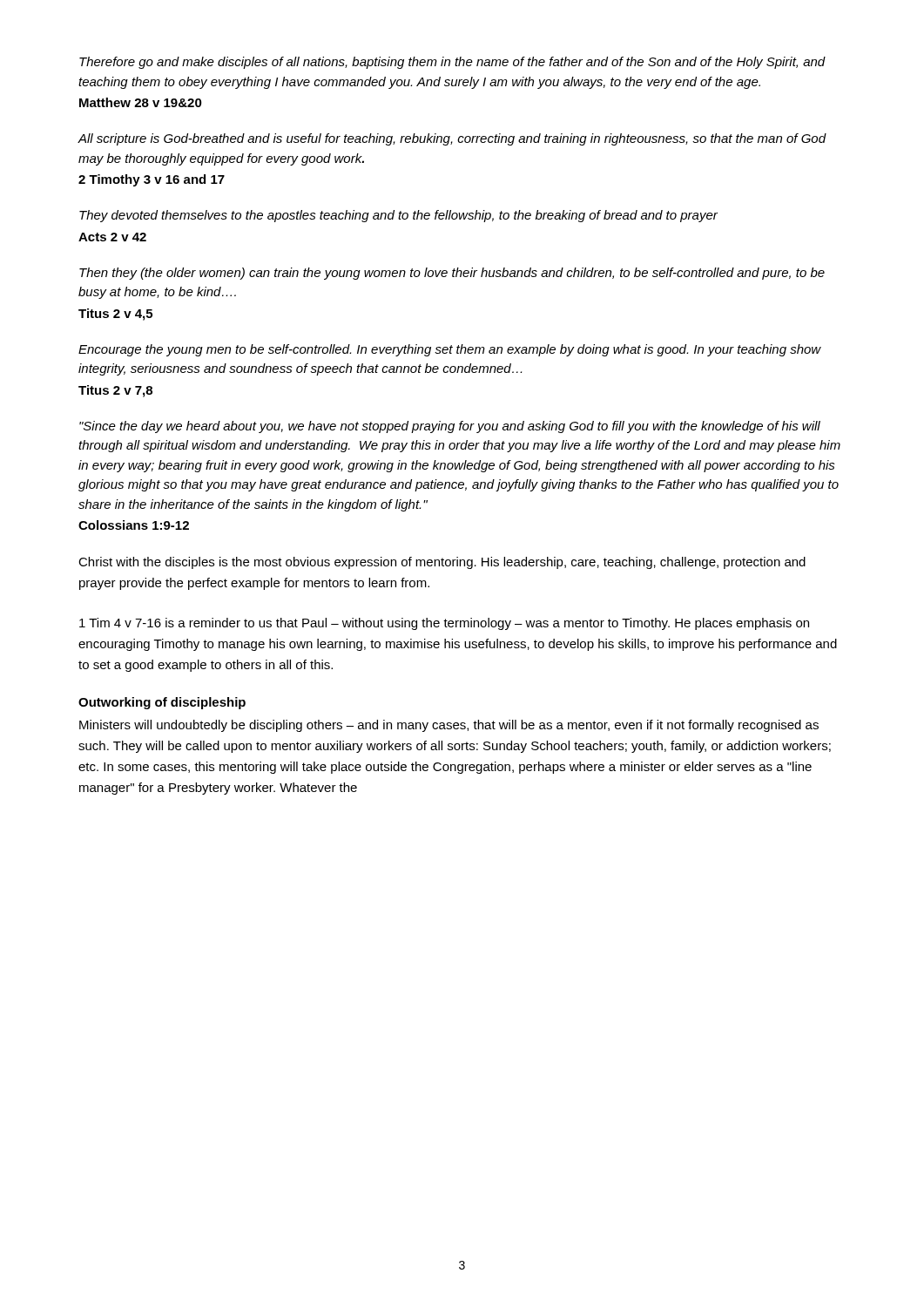Click on the region starting "They devoted themselves to the apostles"
924x1307 pixels.
462,225
